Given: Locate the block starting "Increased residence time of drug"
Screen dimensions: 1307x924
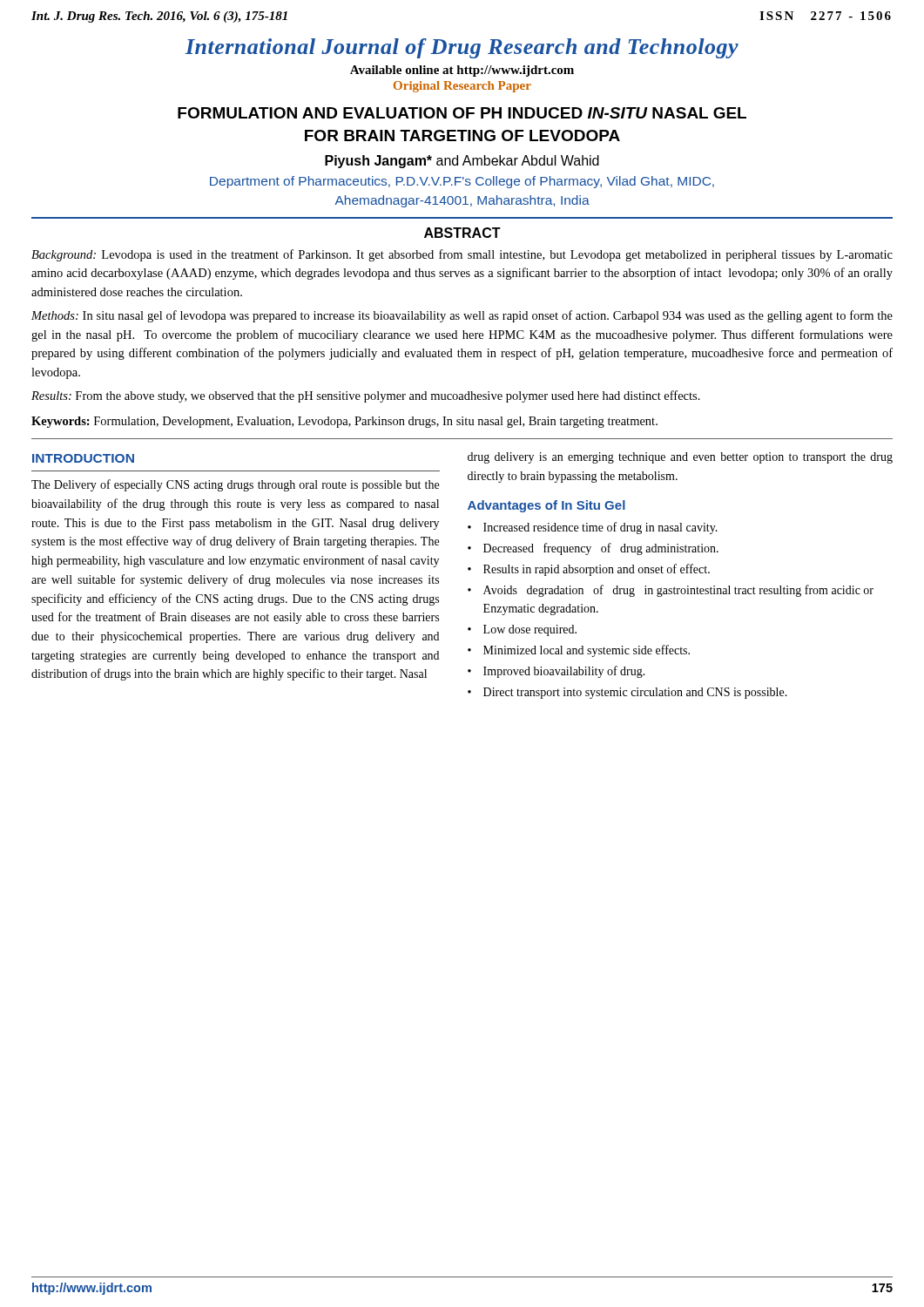Looking at the screenshot, I should coord(600,528).
